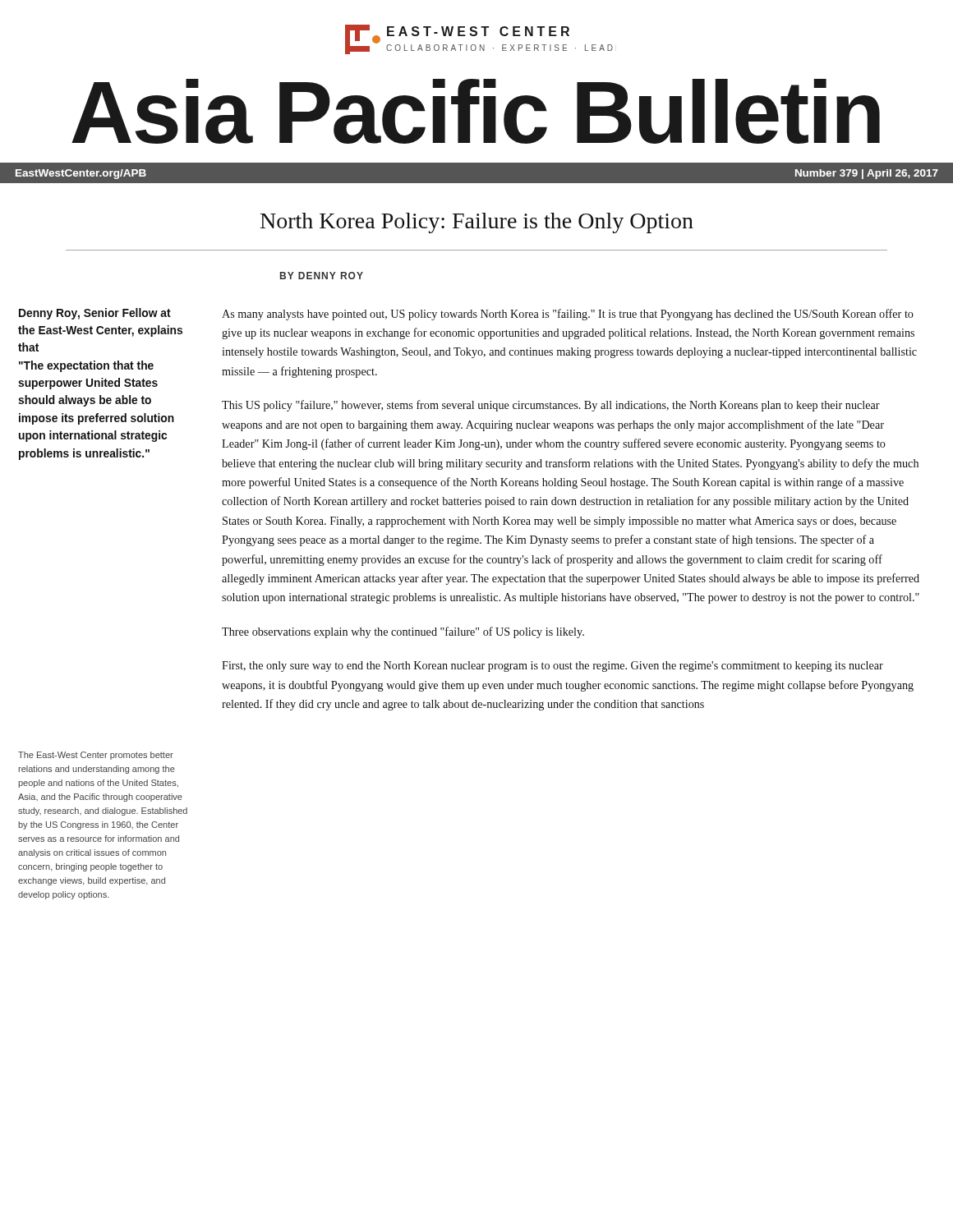Image resolution: width=953 pixels, height=1232 pixels.
Task: Select the text block that reads "As many analysts have pointed"
Action: point(569,342)
